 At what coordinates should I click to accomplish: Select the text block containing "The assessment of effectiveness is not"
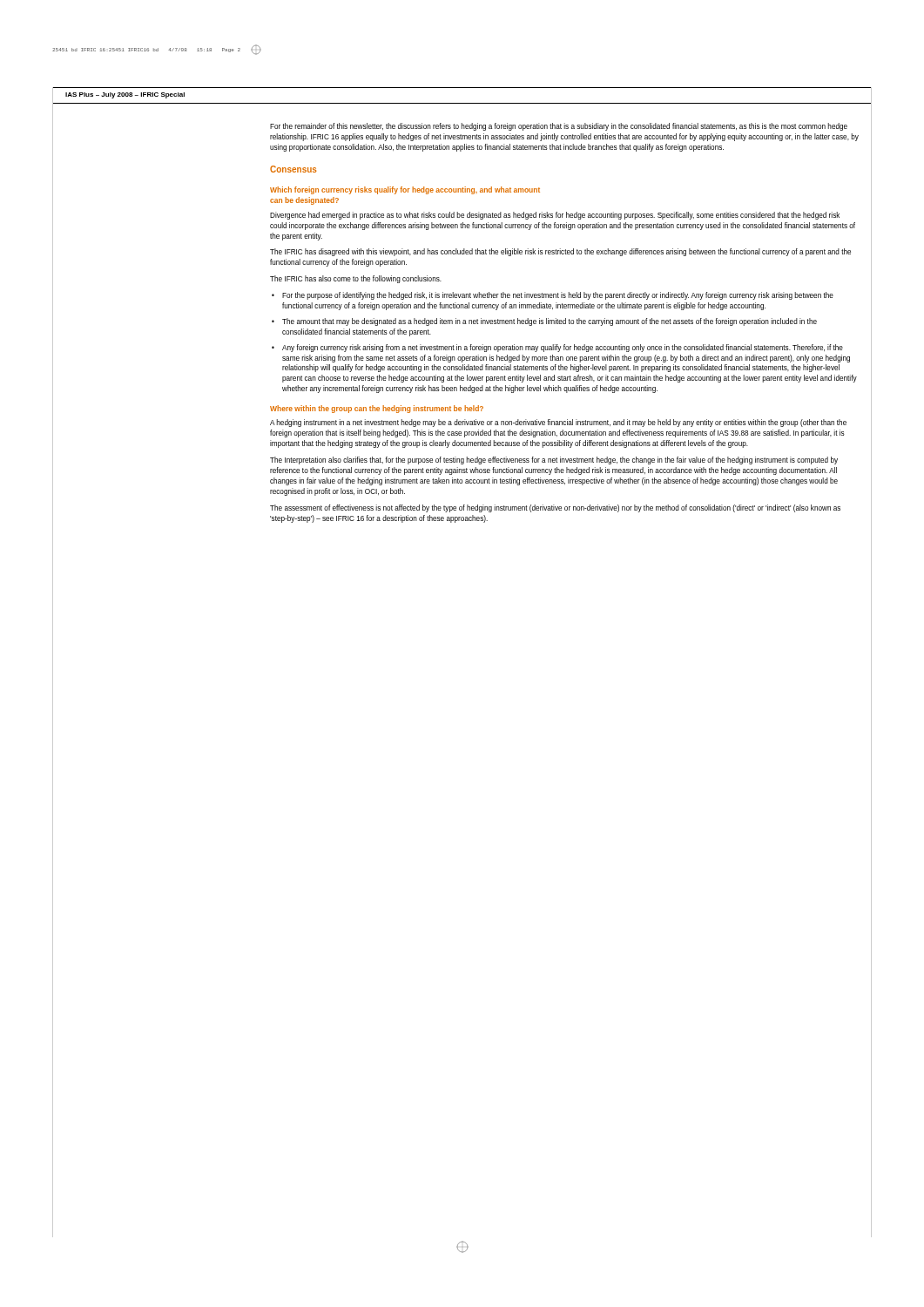[x=564, y=514]
